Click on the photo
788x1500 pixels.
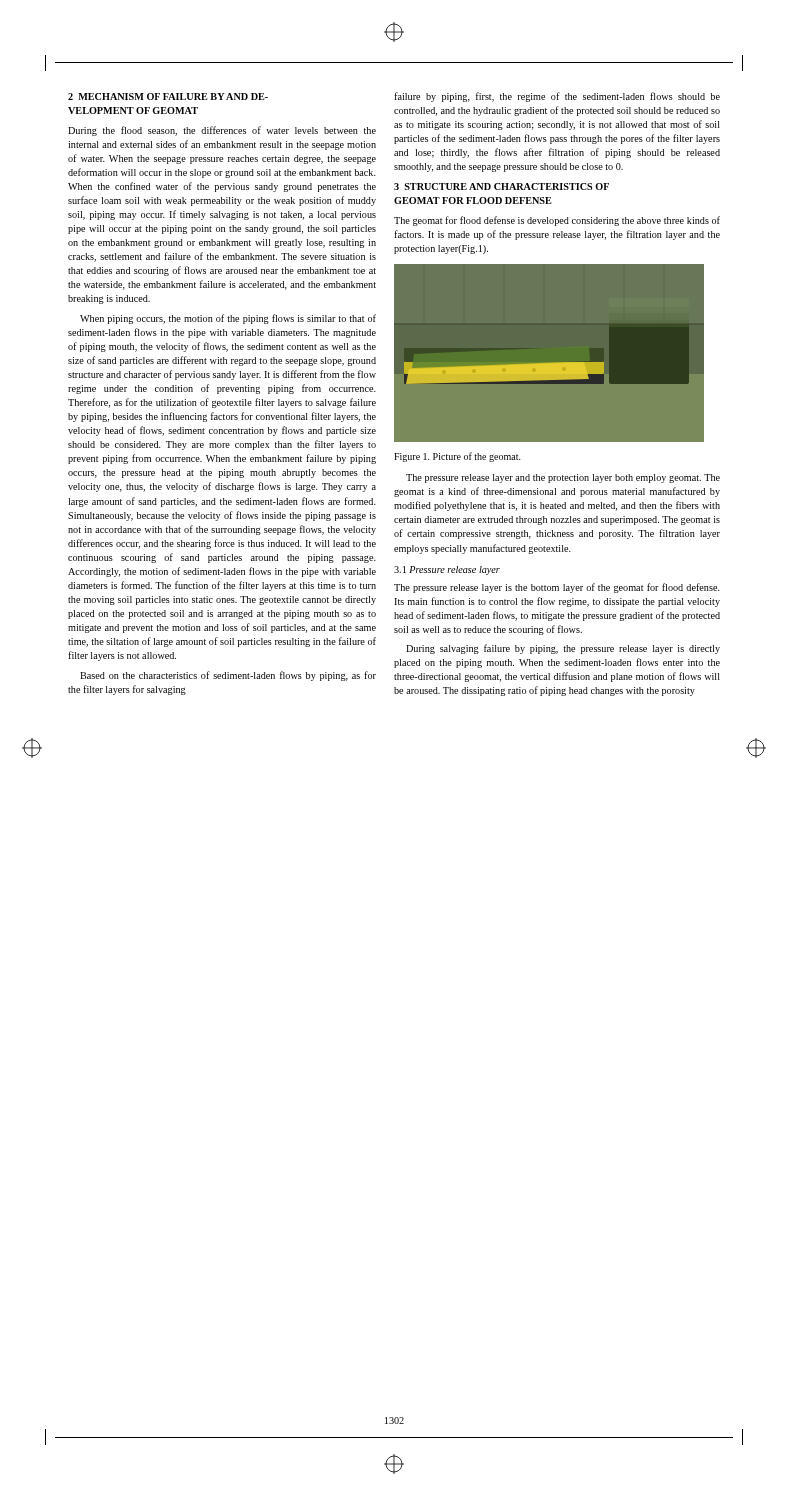tap(557, 355)
